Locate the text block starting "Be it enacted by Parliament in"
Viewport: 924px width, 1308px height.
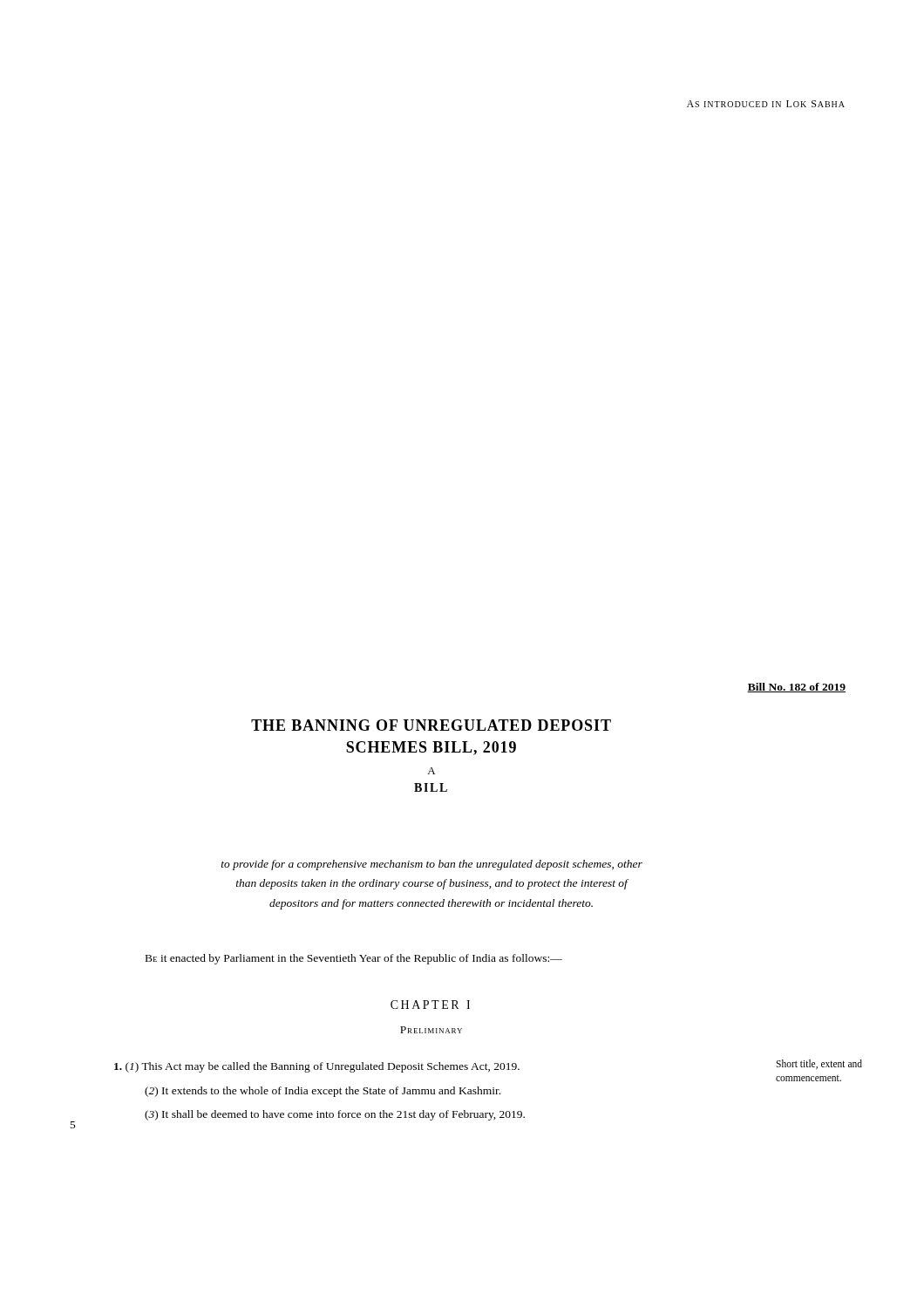click(x=353, y=958)
